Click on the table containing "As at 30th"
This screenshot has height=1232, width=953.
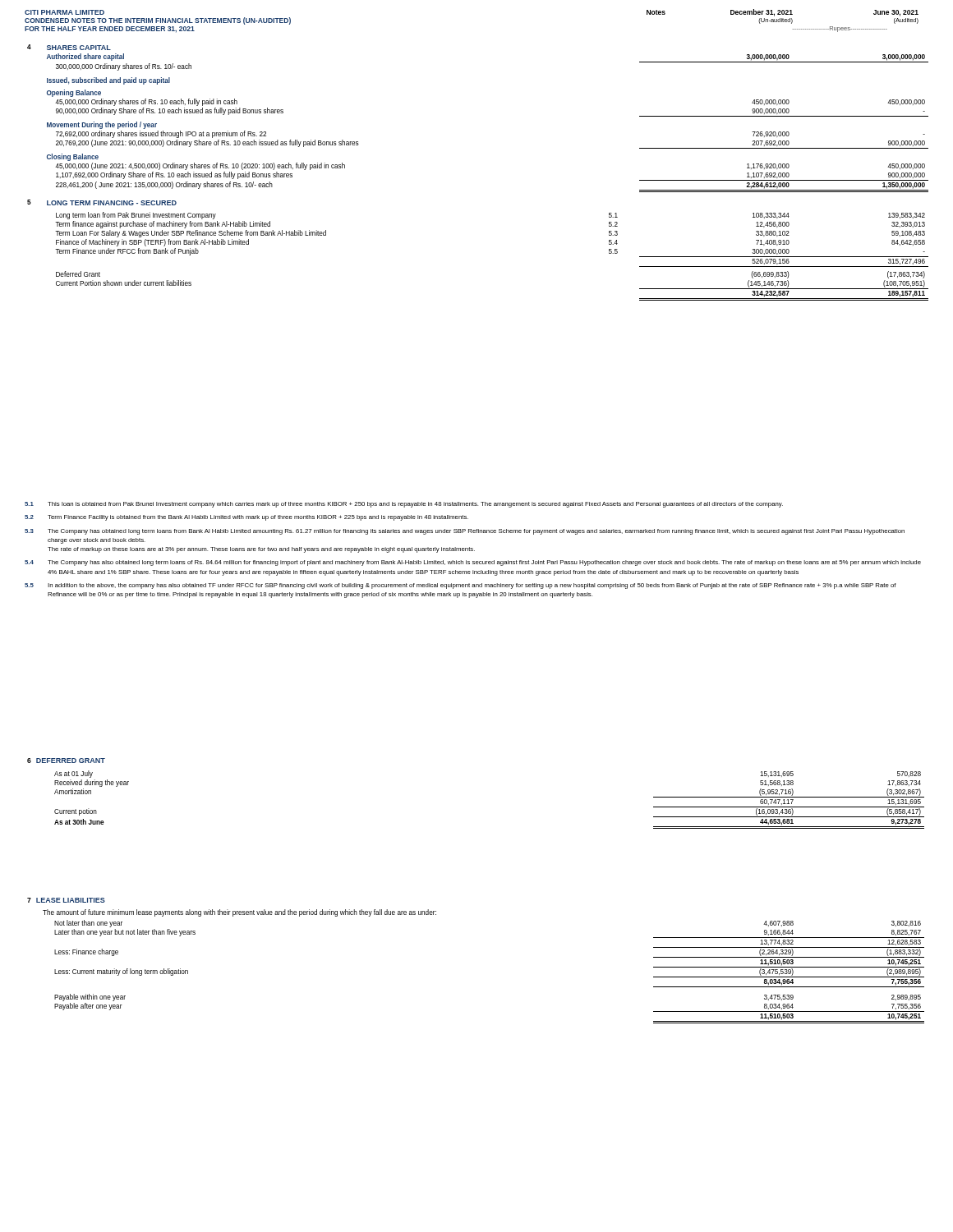coord(474,799)
